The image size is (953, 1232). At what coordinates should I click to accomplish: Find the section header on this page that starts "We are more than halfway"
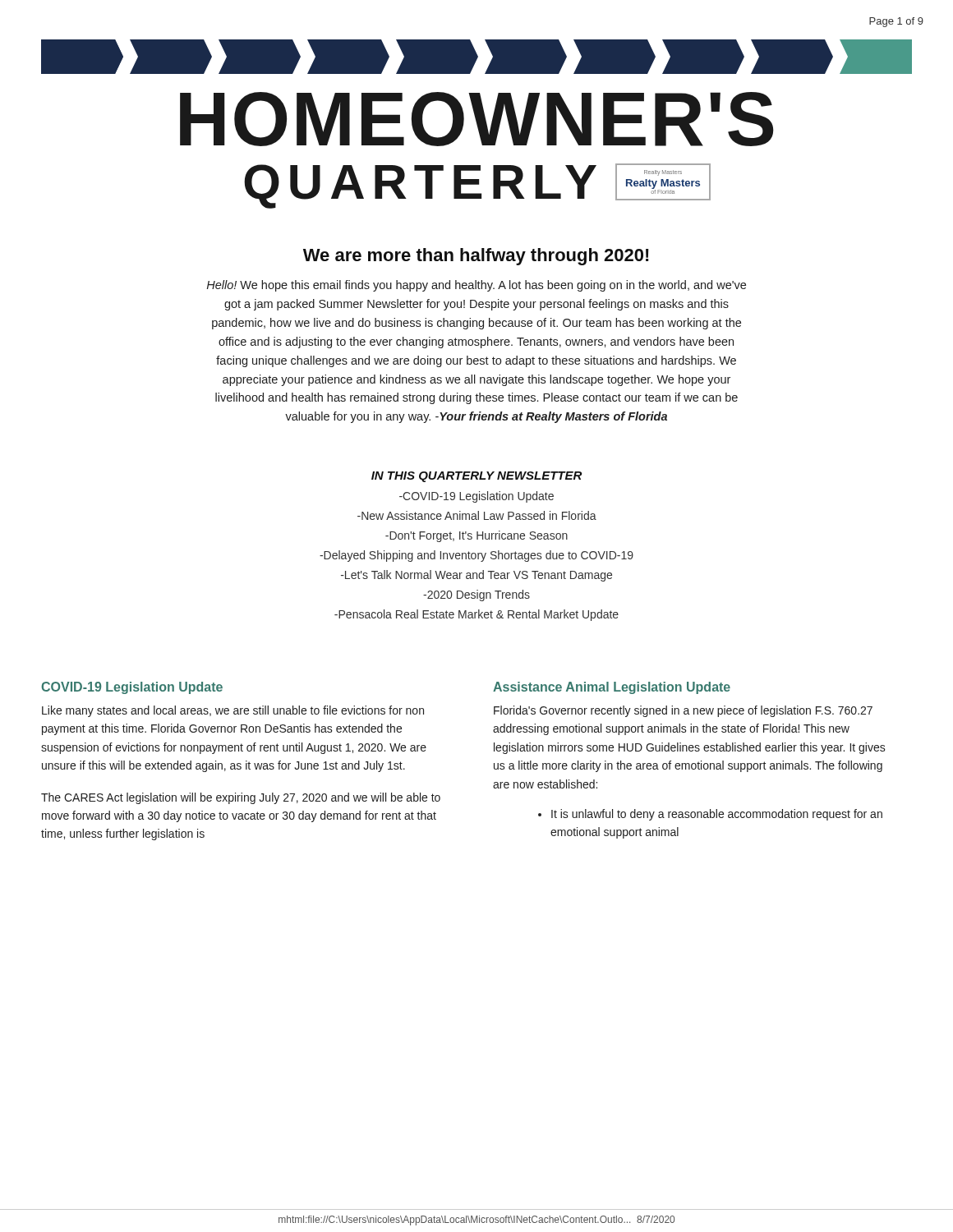pyautogui.click(x=476, y=255)
